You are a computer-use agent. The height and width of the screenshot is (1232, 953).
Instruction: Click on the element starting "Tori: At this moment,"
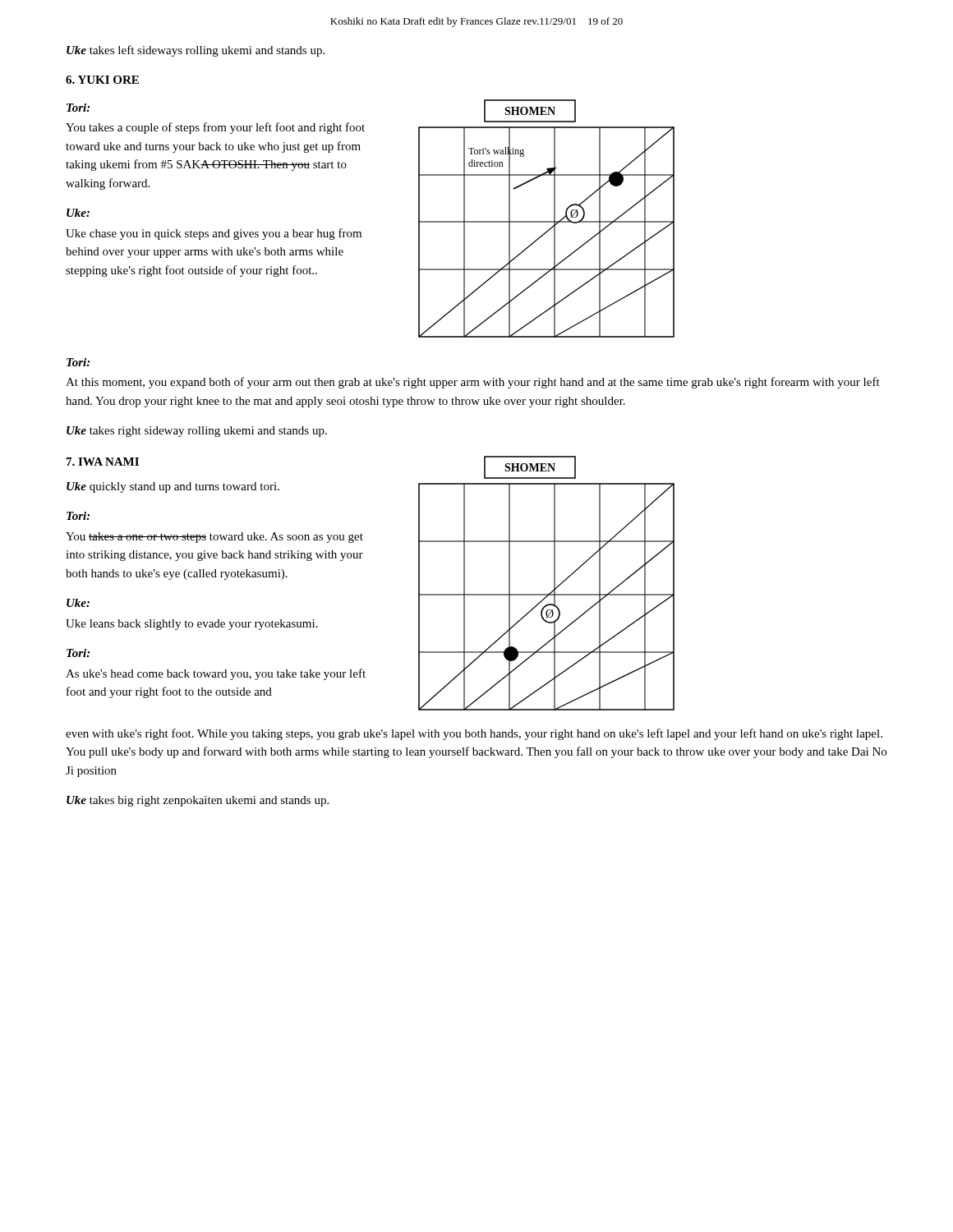point(476,380)
